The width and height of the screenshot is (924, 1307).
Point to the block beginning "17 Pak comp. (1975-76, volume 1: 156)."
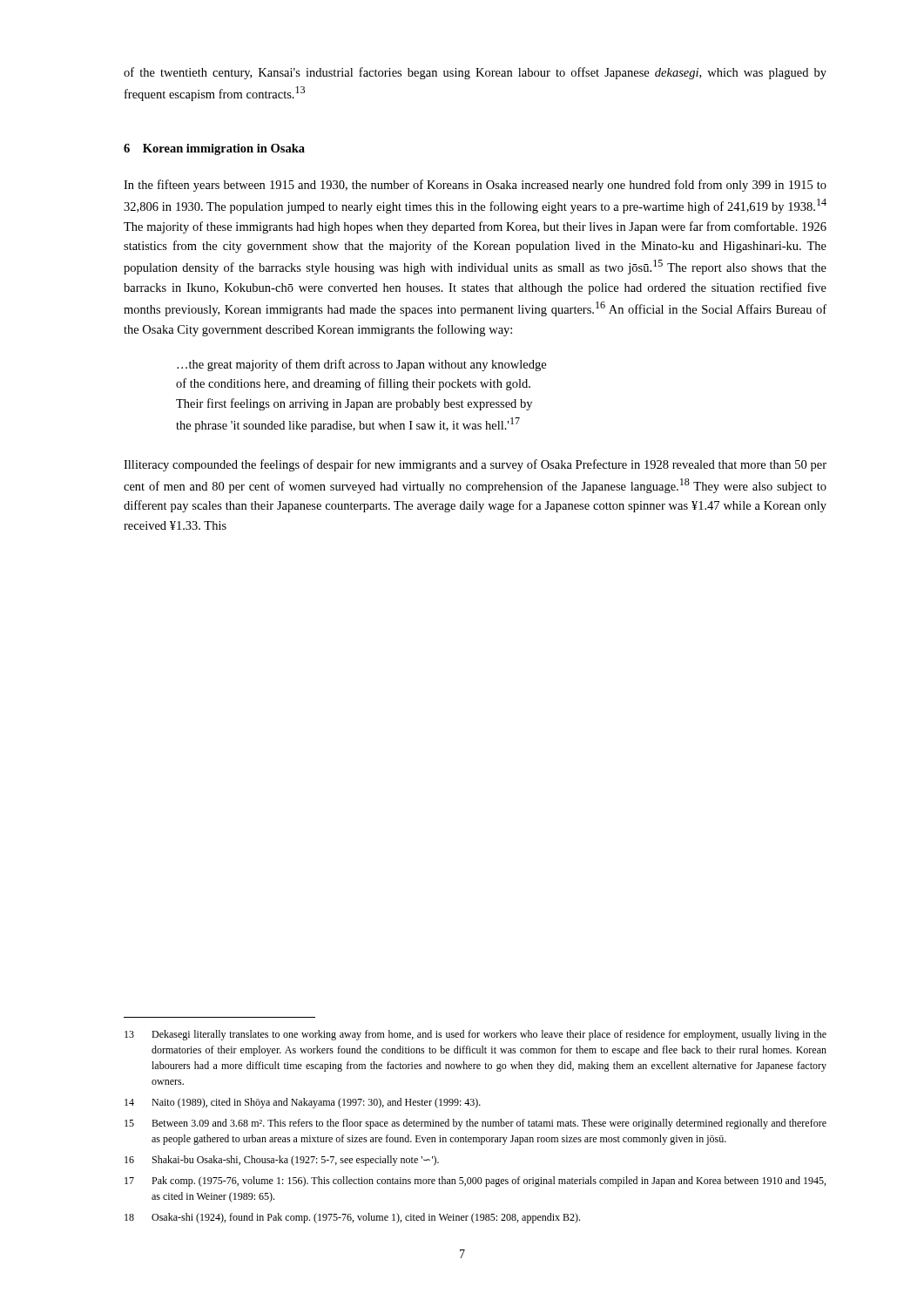click(x=475, y=1188)
